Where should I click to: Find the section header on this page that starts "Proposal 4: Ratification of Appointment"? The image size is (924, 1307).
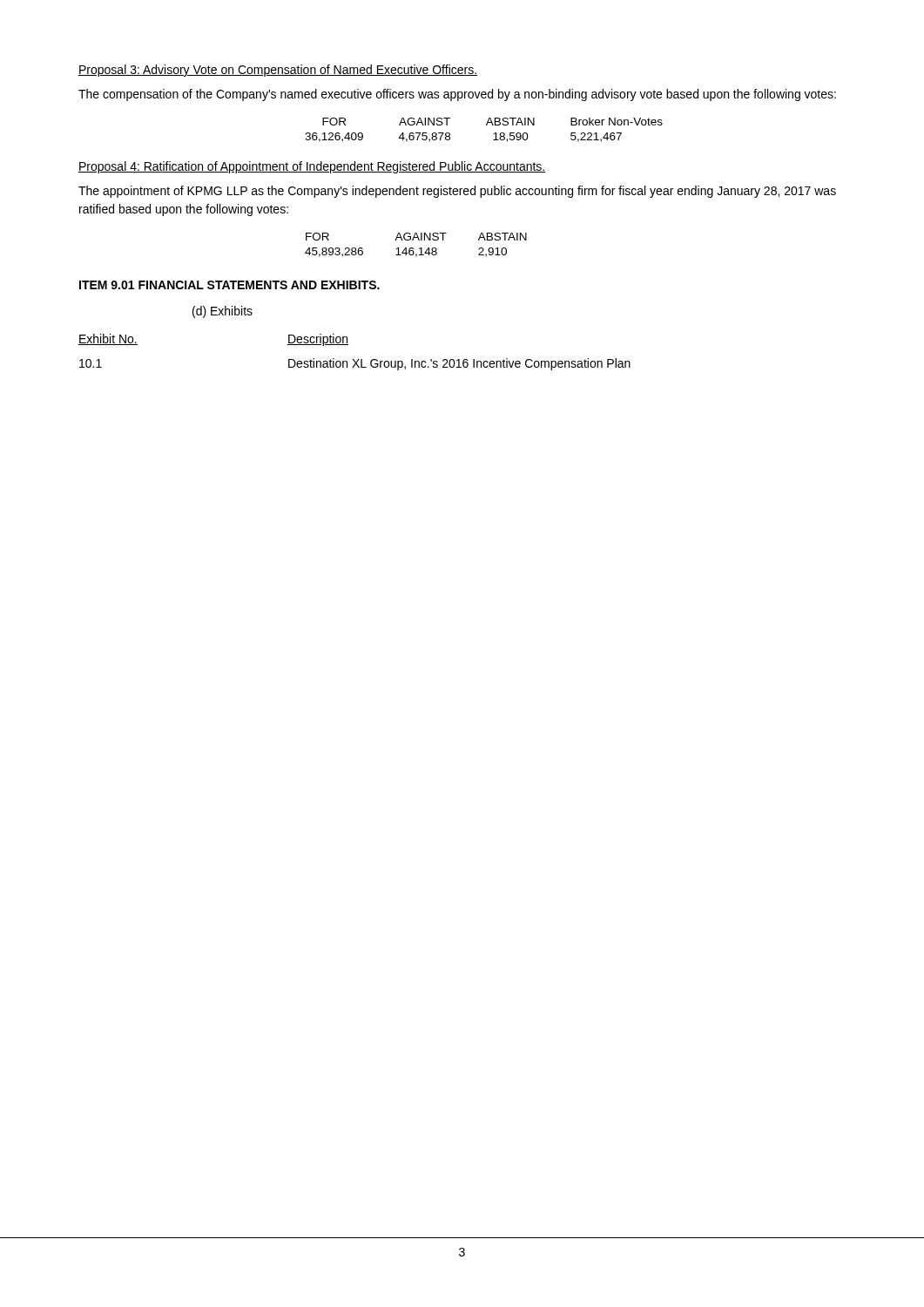312,166
